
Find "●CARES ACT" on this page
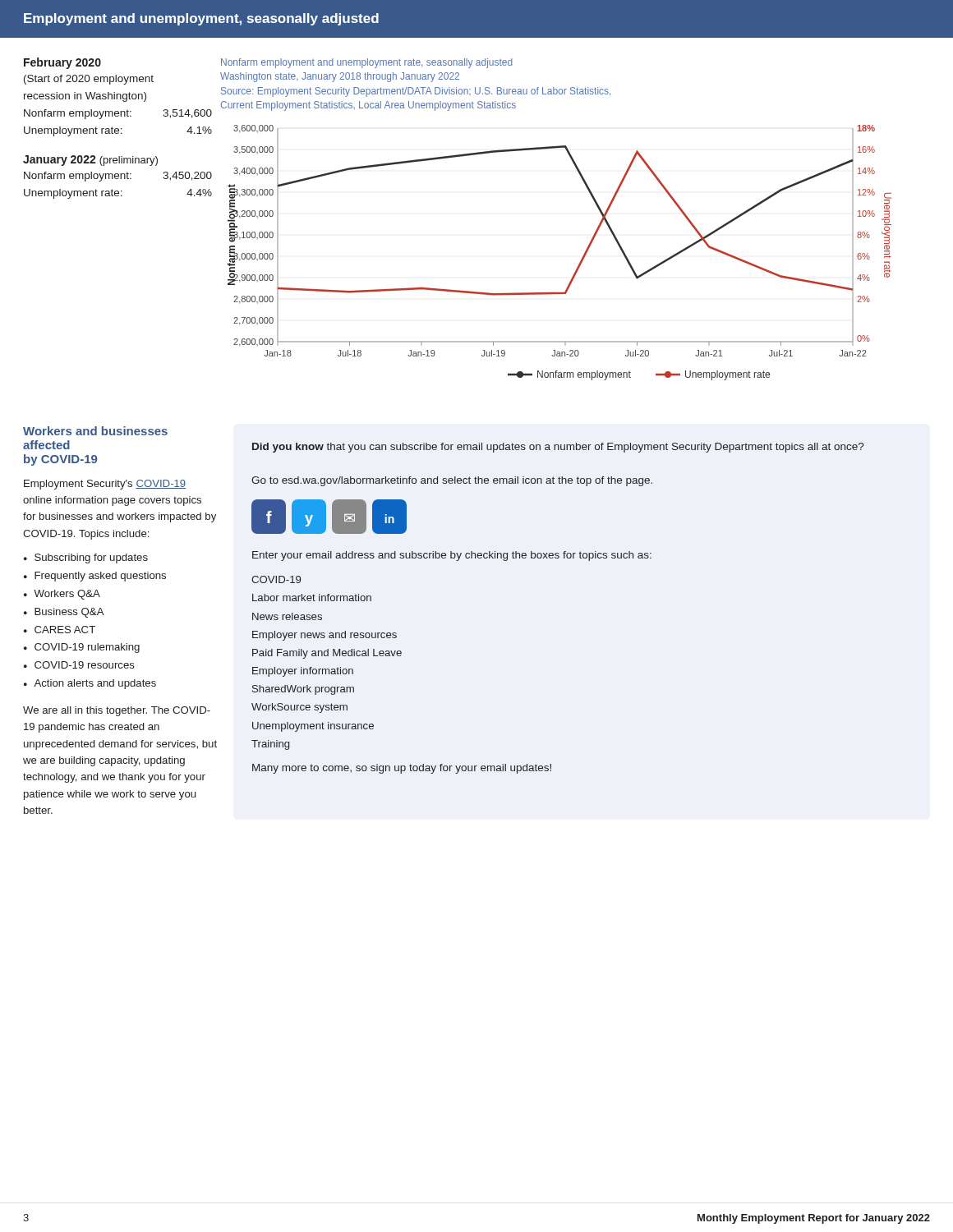[59, 630]
